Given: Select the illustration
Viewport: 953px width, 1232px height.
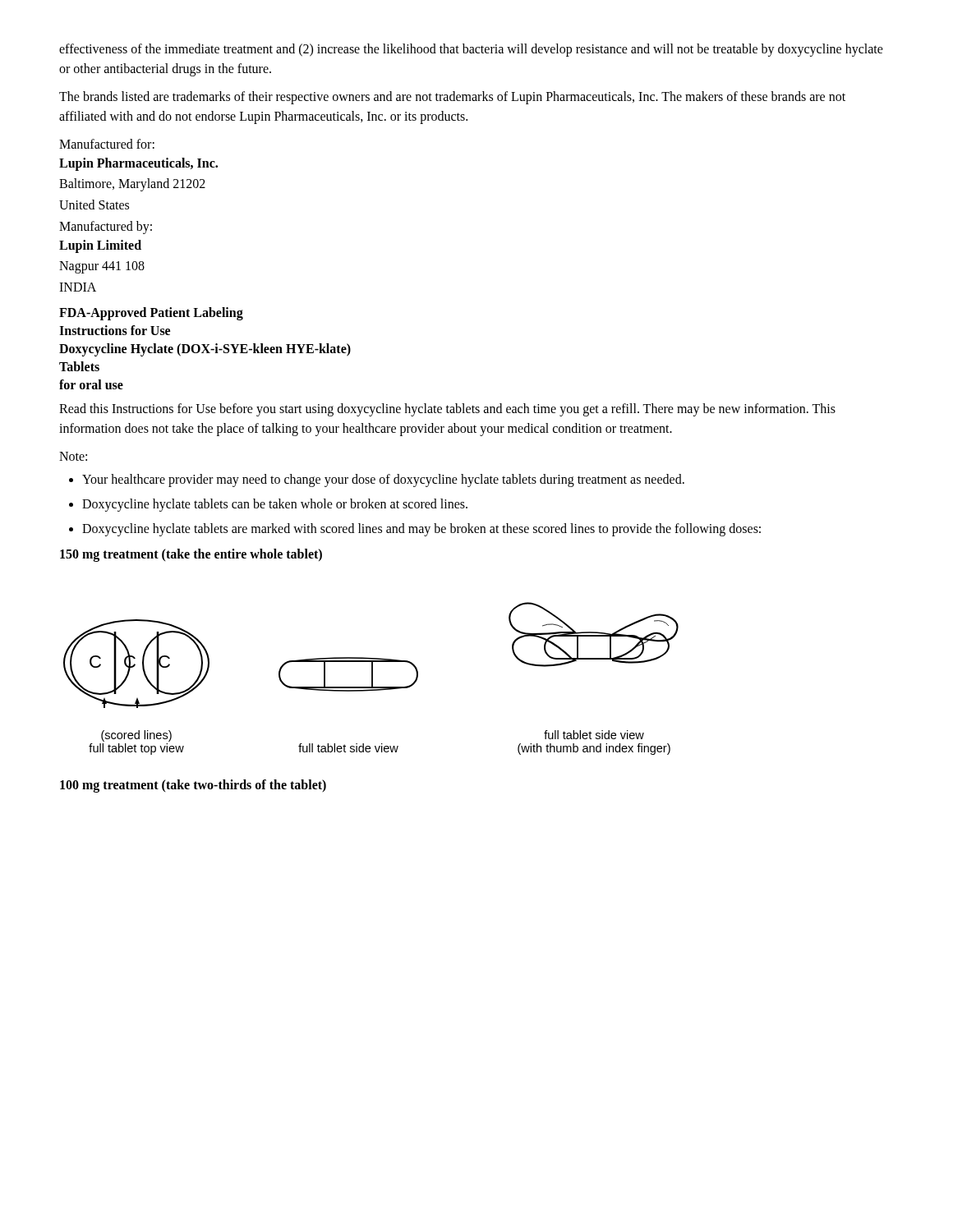Looking at the screenshot, I should 476,666.
